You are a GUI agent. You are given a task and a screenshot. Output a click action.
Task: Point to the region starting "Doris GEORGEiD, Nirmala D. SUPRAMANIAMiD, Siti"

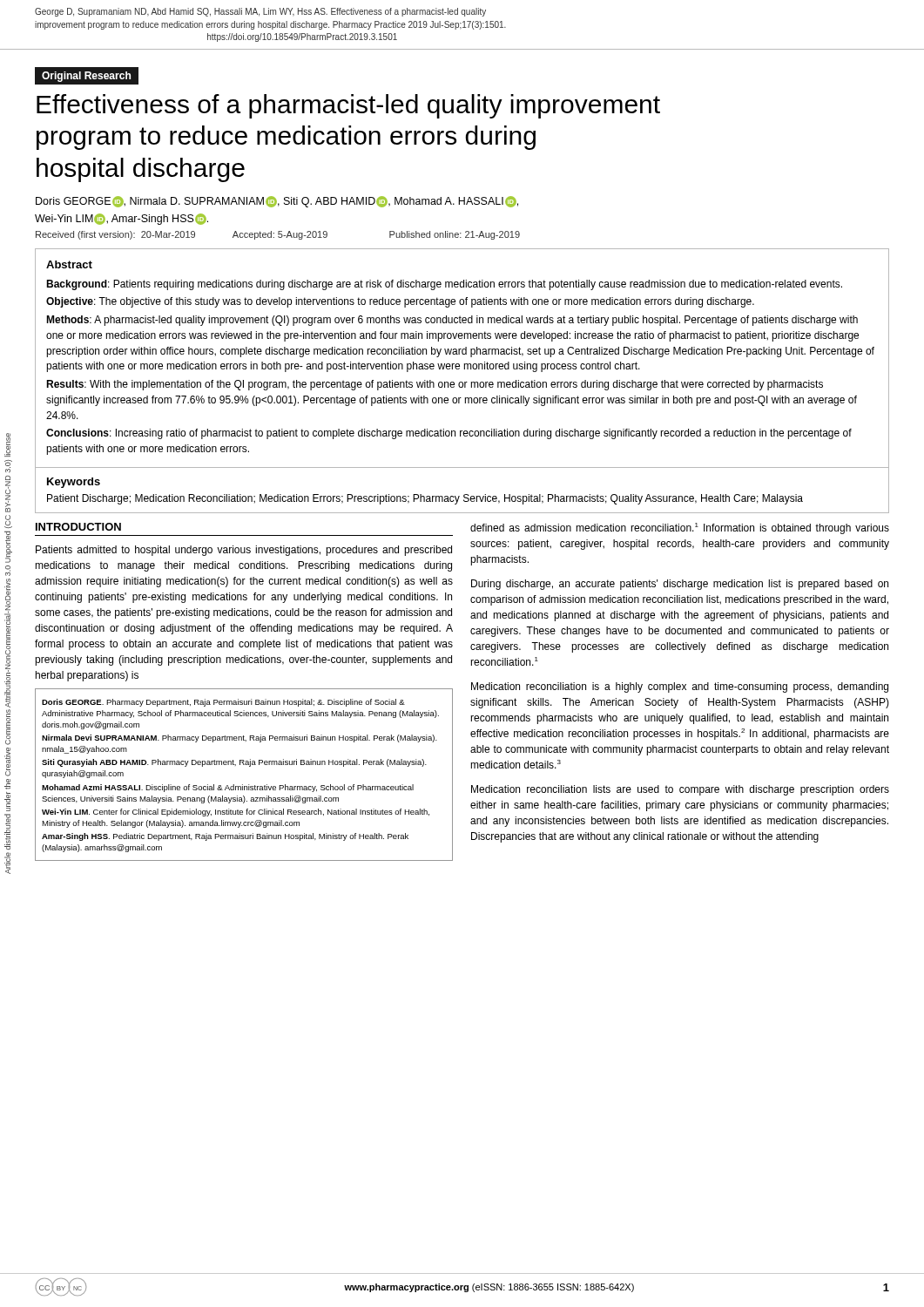point(277,210)
